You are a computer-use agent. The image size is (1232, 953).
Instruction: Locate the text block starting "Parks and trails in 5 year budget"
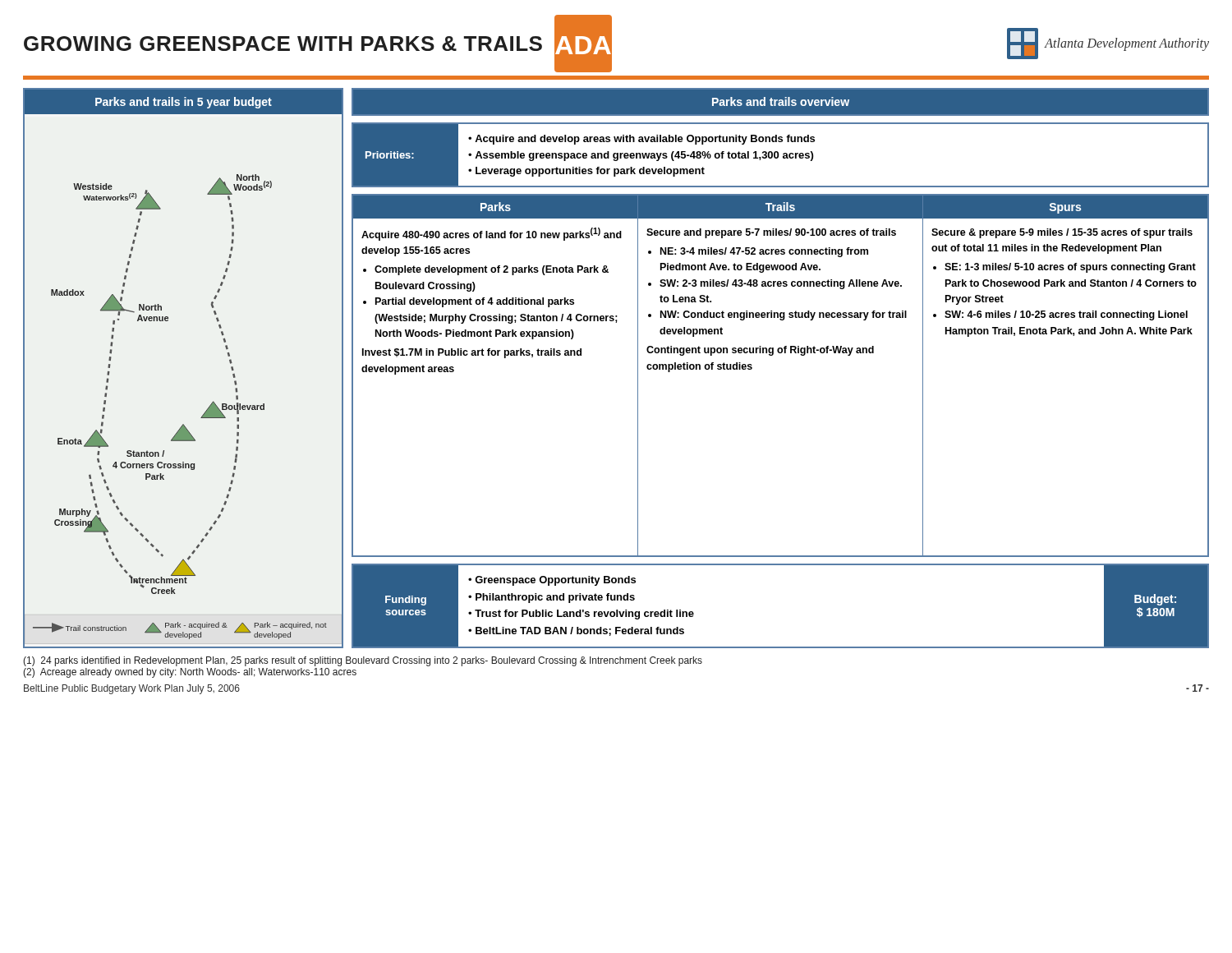(x=183, y=102)
